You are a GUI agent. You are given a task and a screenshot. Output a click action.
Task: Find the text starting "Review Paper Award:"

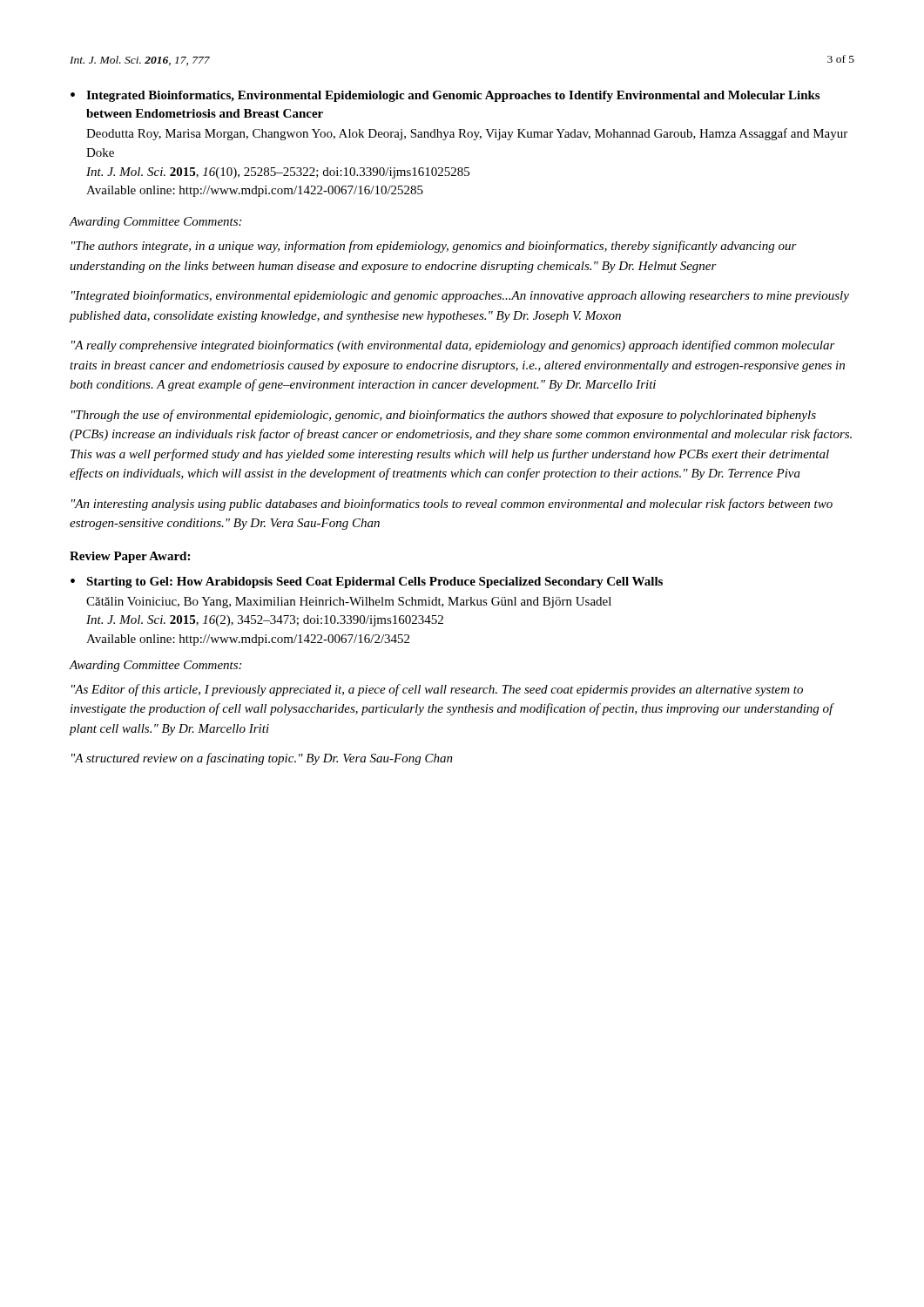tap(130, 555)
